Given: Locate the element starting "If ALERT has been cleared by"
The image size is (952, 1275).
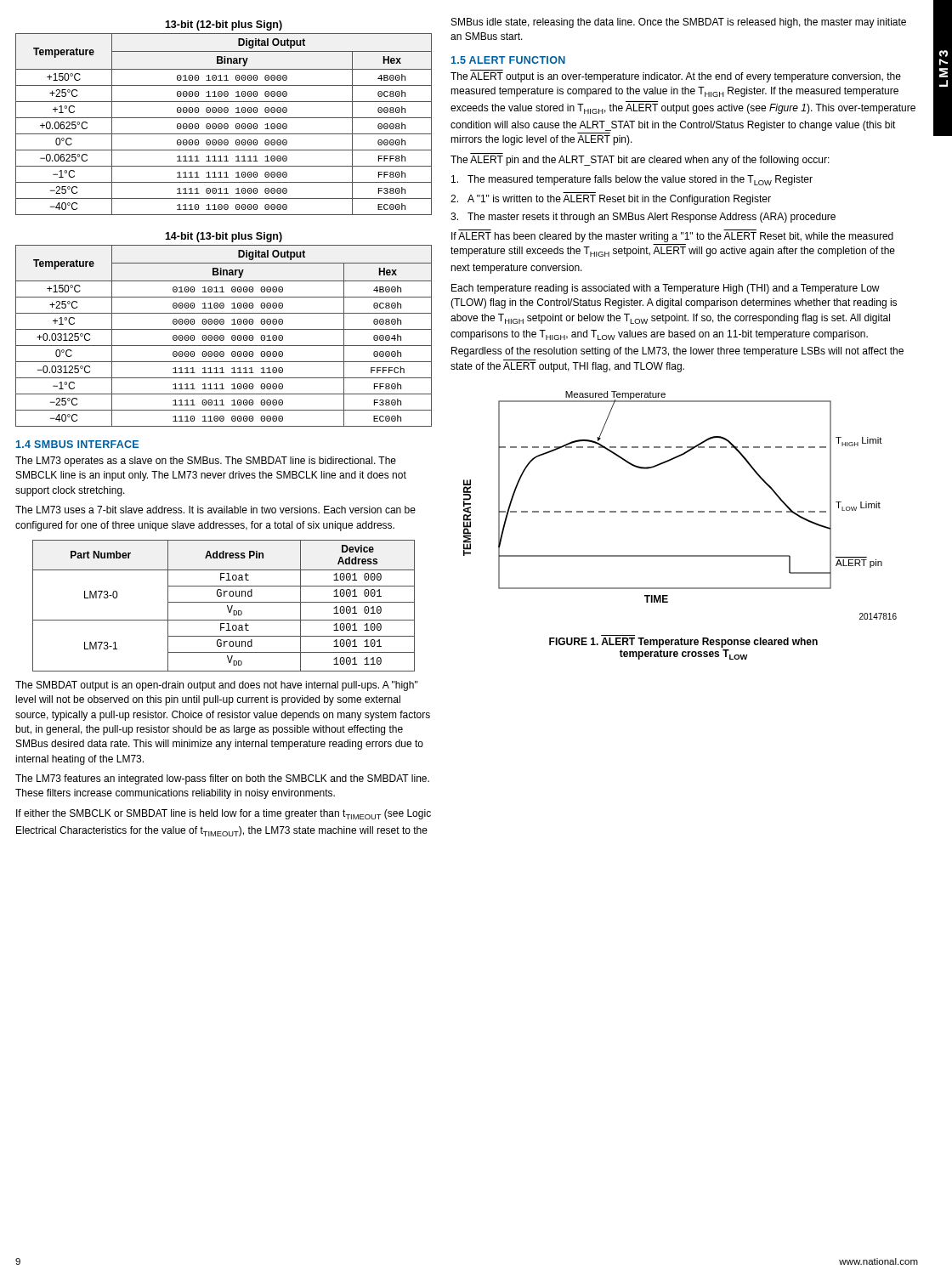Looking at the screenshot, I should click(673, 252).
